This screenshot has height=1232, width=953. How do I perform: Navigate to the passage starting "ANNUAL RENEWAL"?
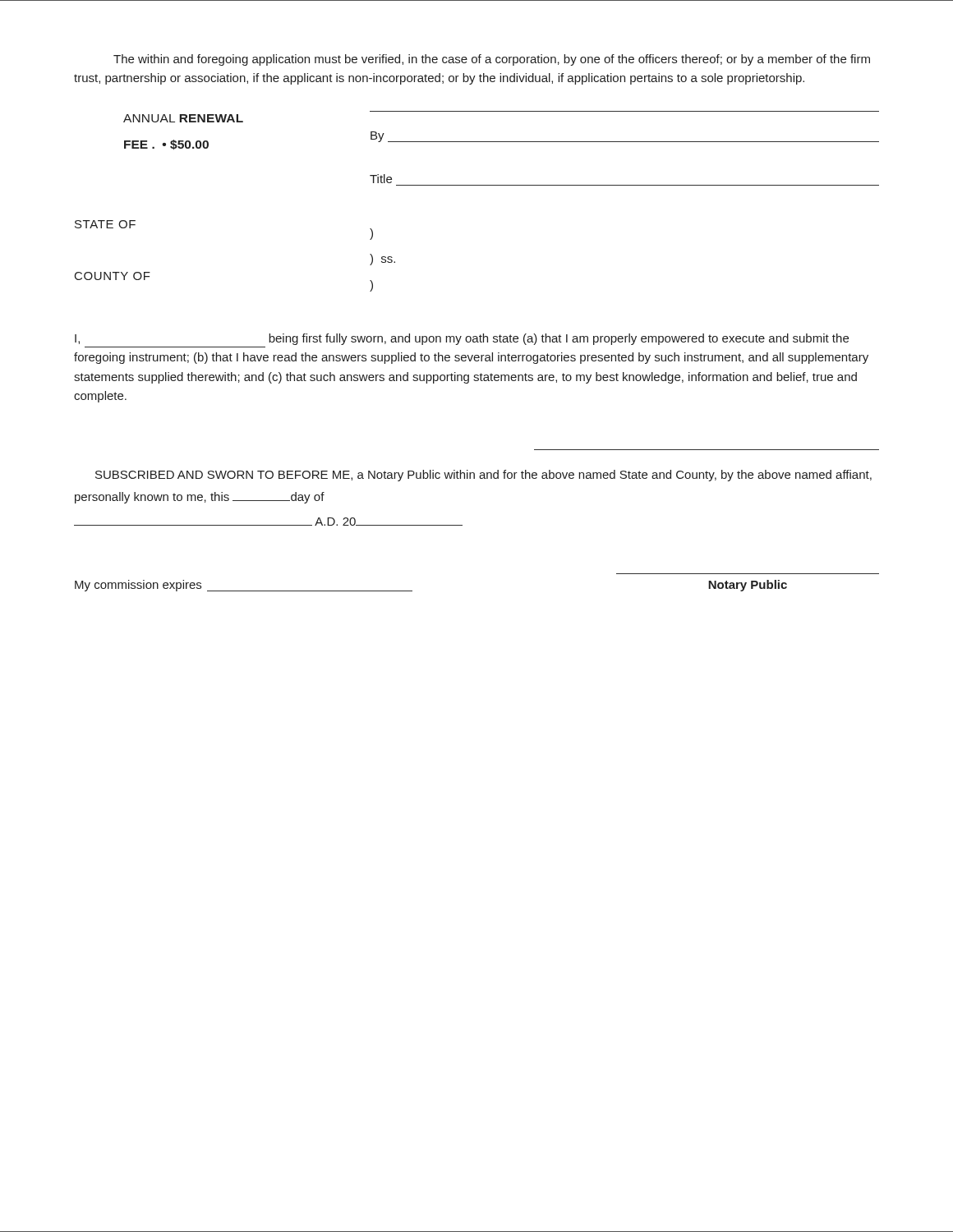coord(183,117)
